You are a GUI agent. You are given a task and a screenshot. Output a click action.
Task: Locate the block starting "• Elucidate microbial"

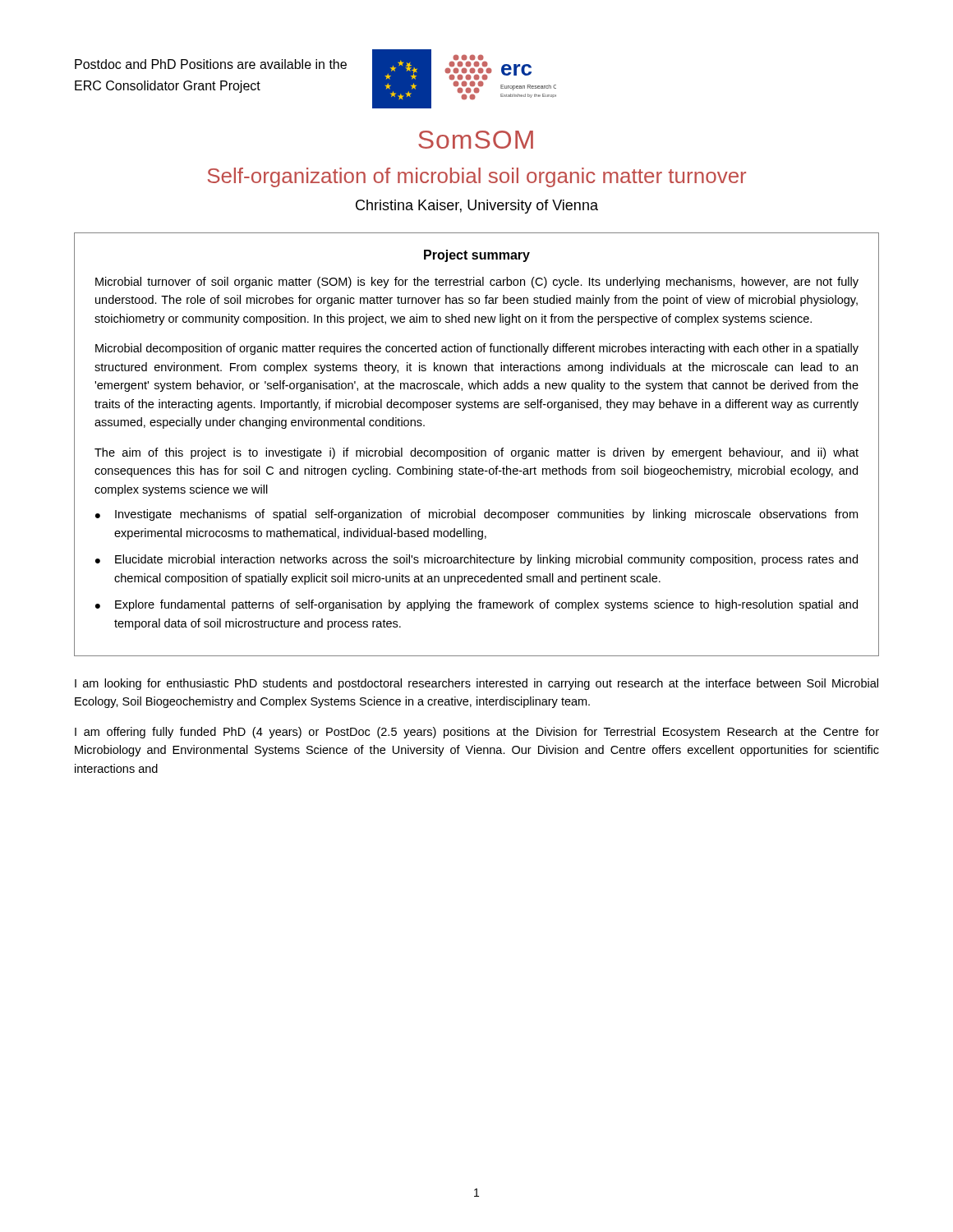[476, 569]
